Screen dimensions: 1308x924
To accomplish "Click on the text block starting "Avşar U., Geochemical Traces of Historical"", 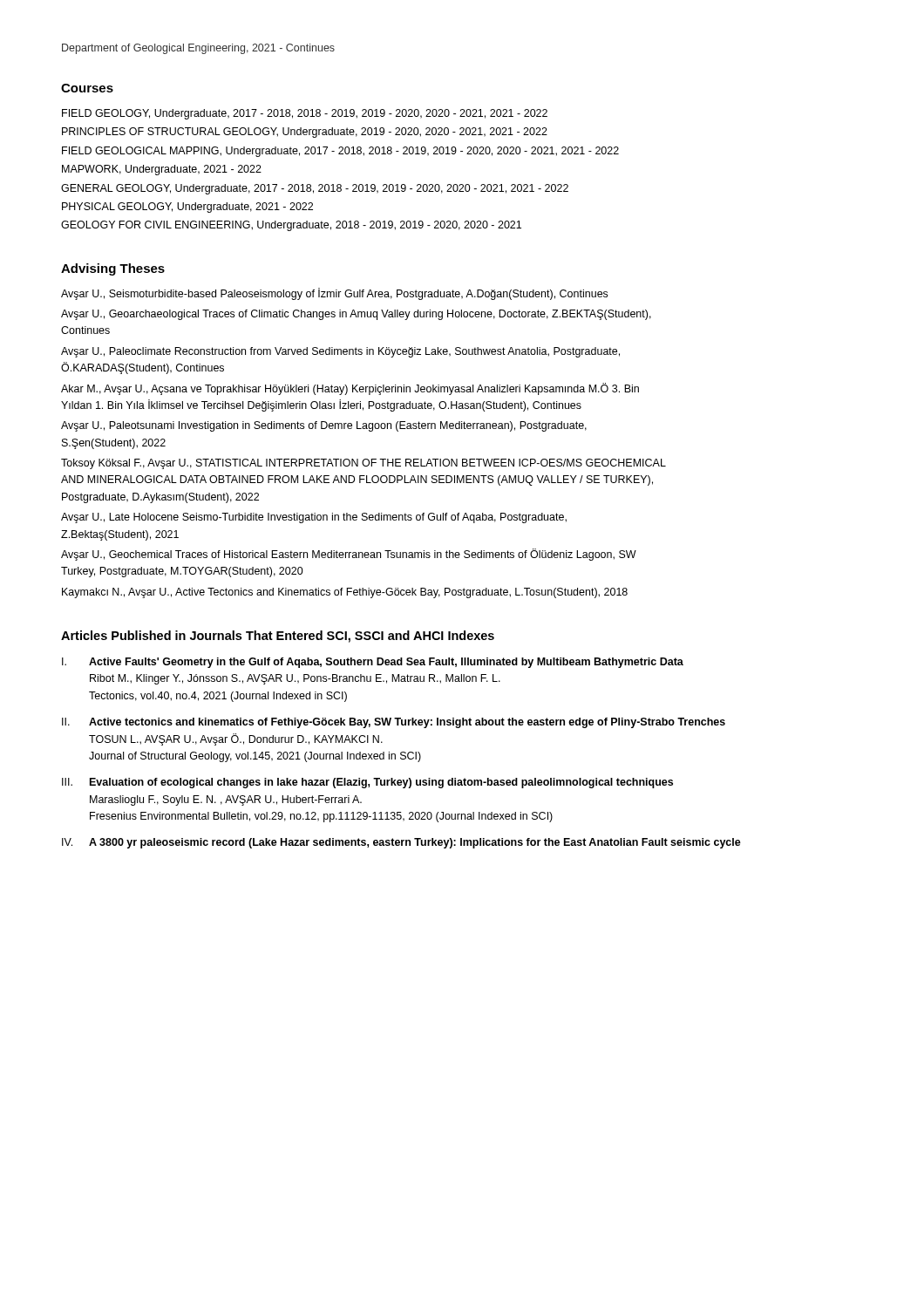I will pos(348,563).
